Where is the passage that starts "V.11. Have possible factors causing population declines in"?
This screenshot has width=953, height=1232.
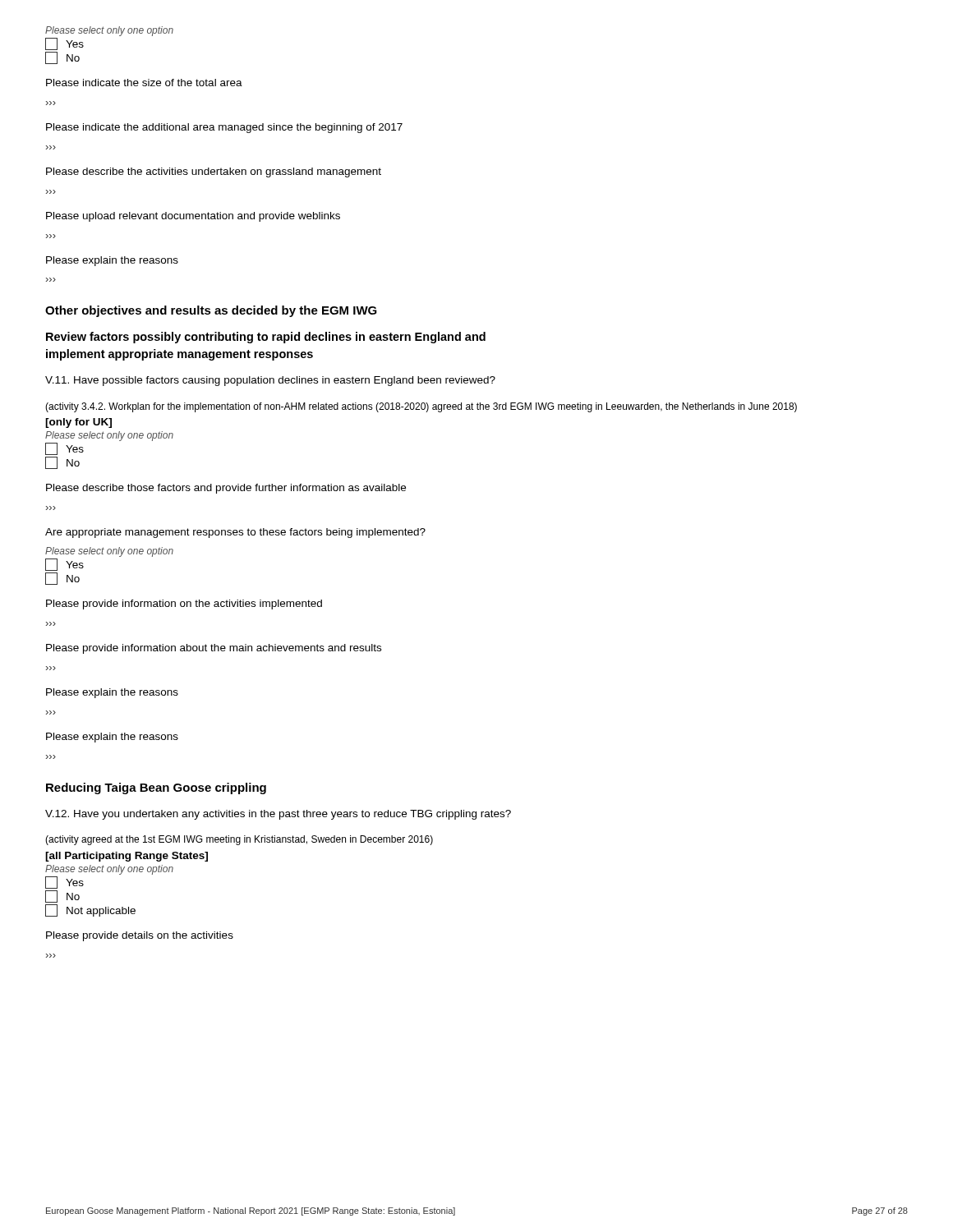pos(476,380)
